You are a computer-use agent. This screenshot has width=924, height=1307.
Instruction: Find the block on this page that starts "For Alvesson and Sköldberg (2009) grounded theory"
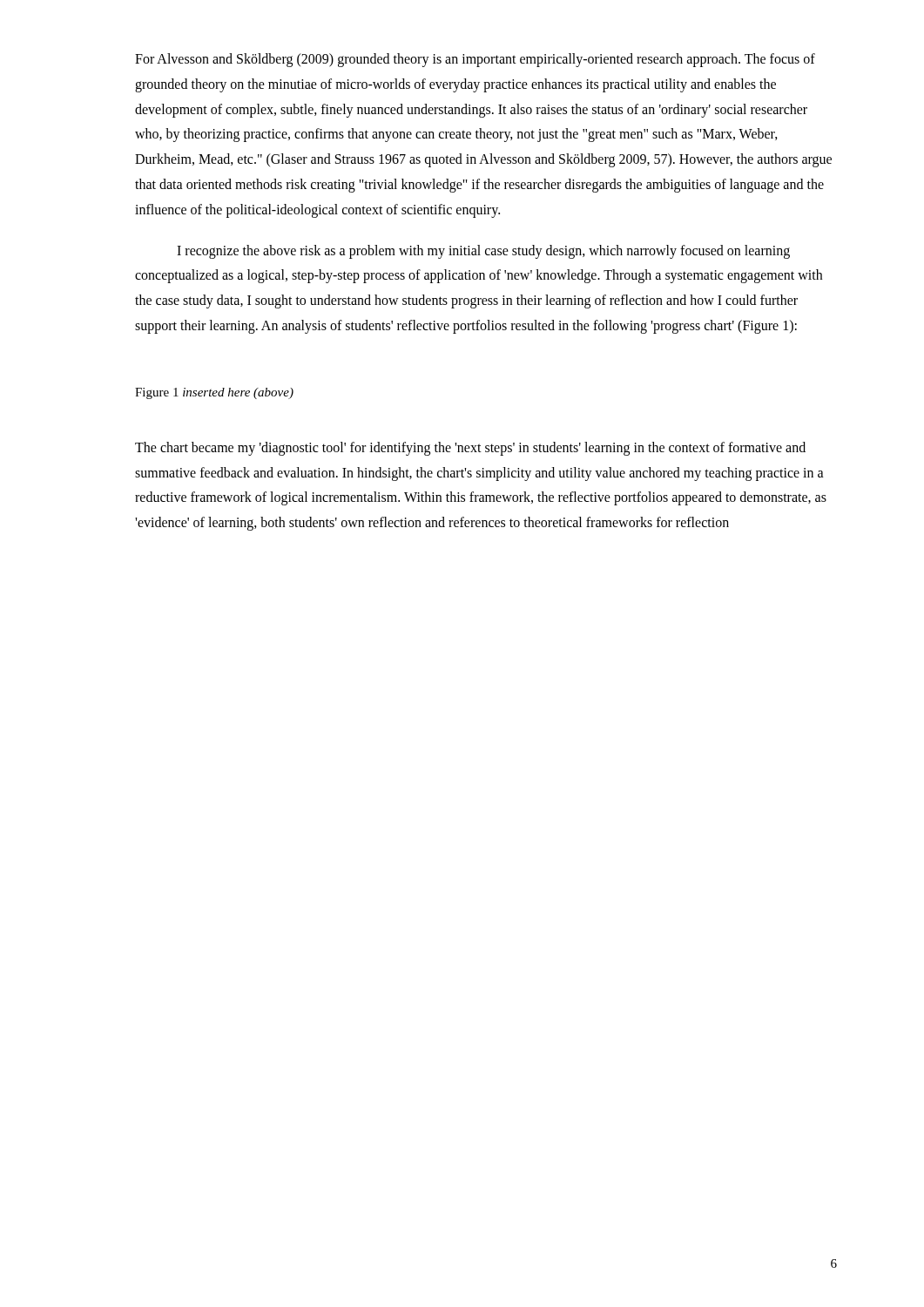click(486, 135)
